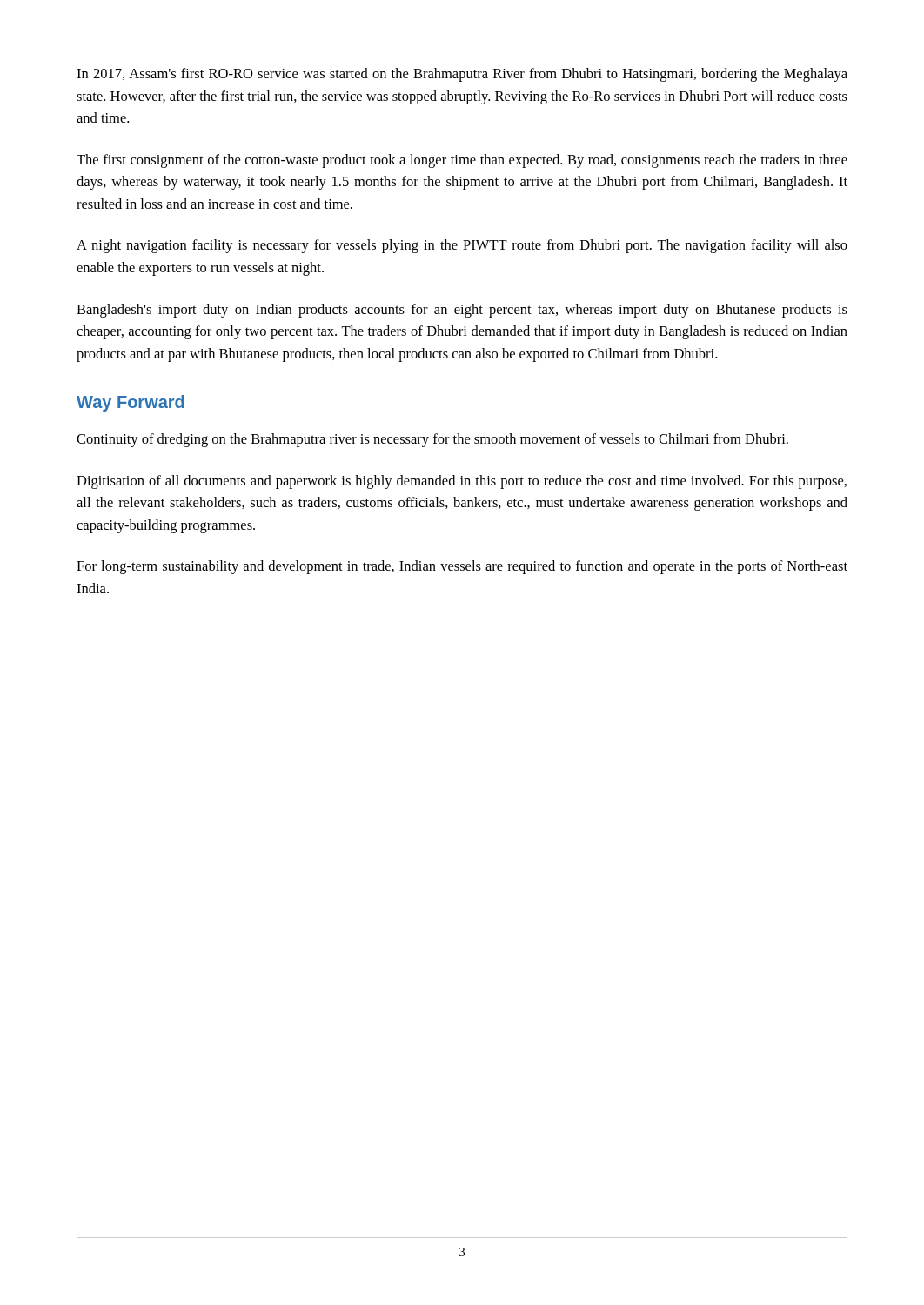Find the region starting "Way Forward"
The width and height of the screenshot is (924, 1305).
131,402
